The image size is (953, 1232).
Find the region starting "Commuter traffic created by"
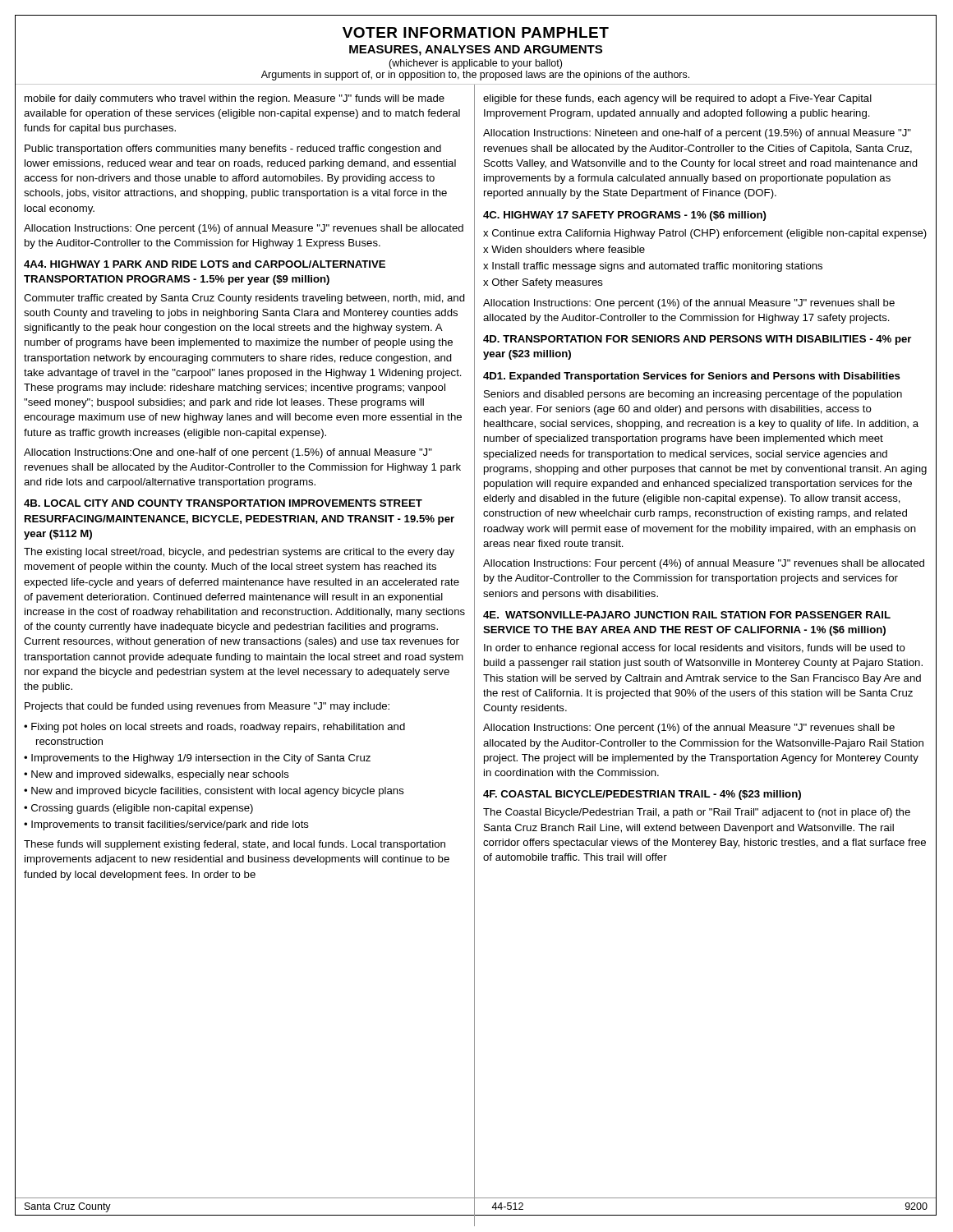[x=245, y=365]
